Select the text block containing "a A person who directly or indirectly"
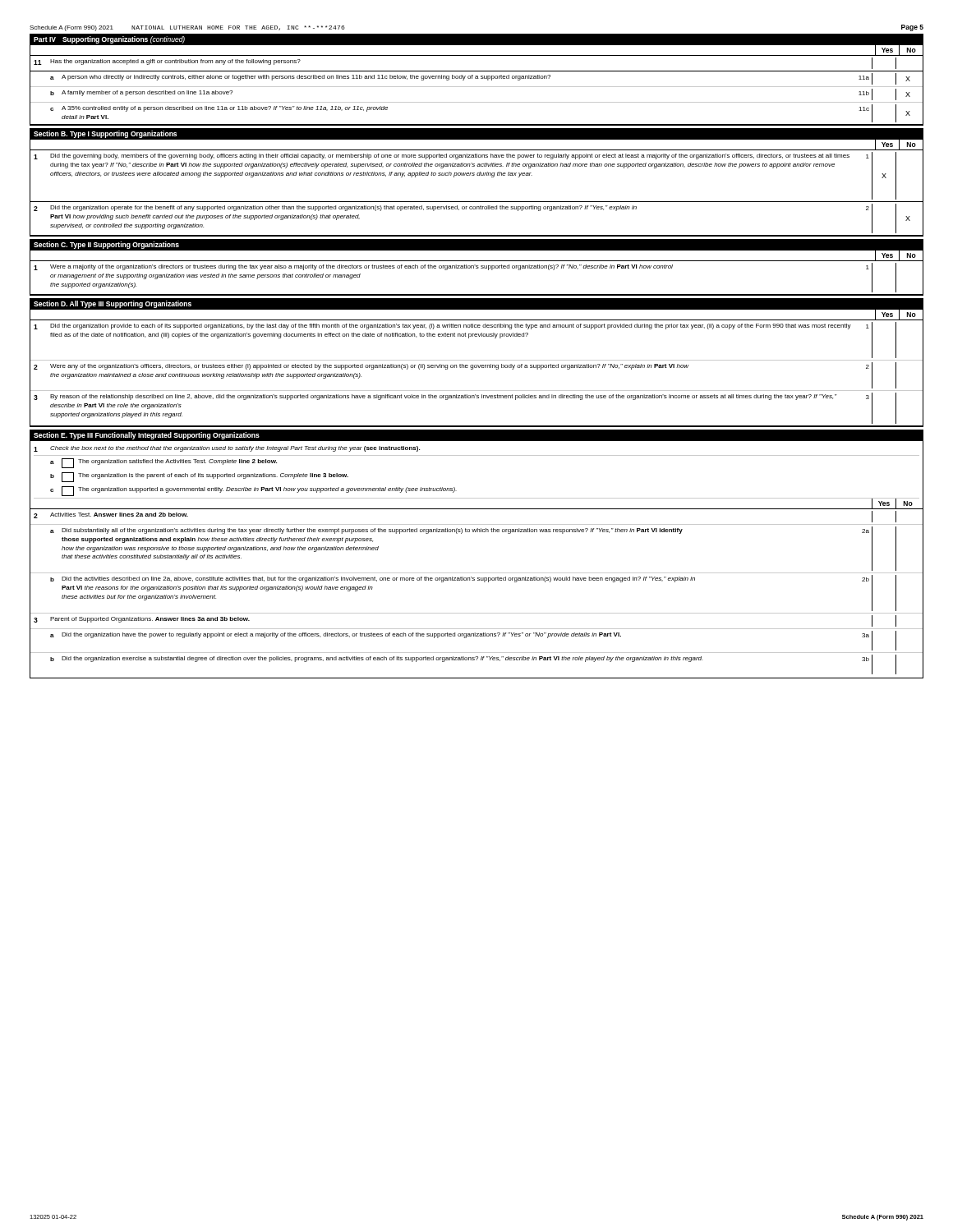 [476, 79]
